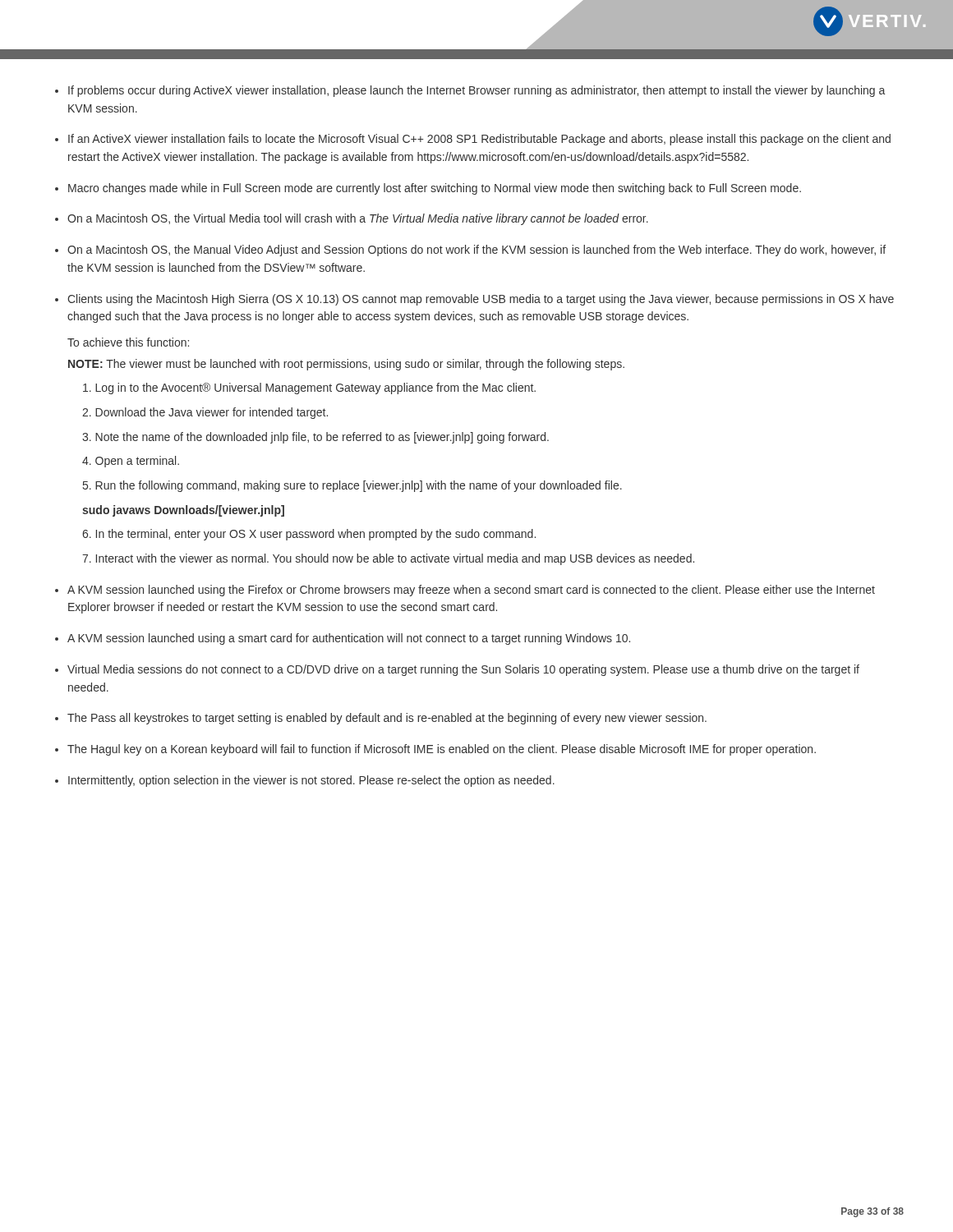Navigate to the block starting "4. Open a"
Viewport: 953px width, 1232px height.
click(131, 461)
